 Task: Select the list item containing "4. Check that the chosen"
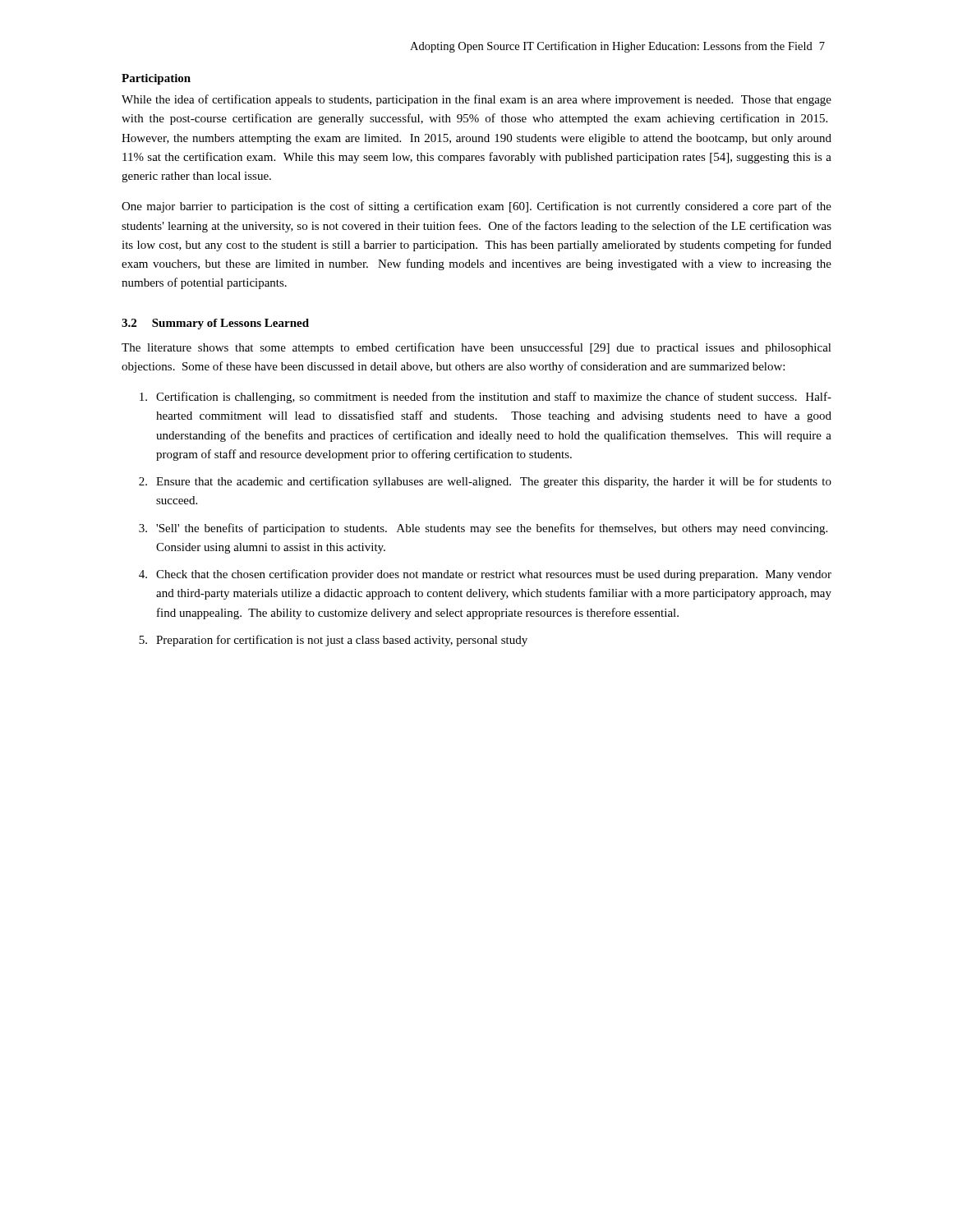coord(476,594)
